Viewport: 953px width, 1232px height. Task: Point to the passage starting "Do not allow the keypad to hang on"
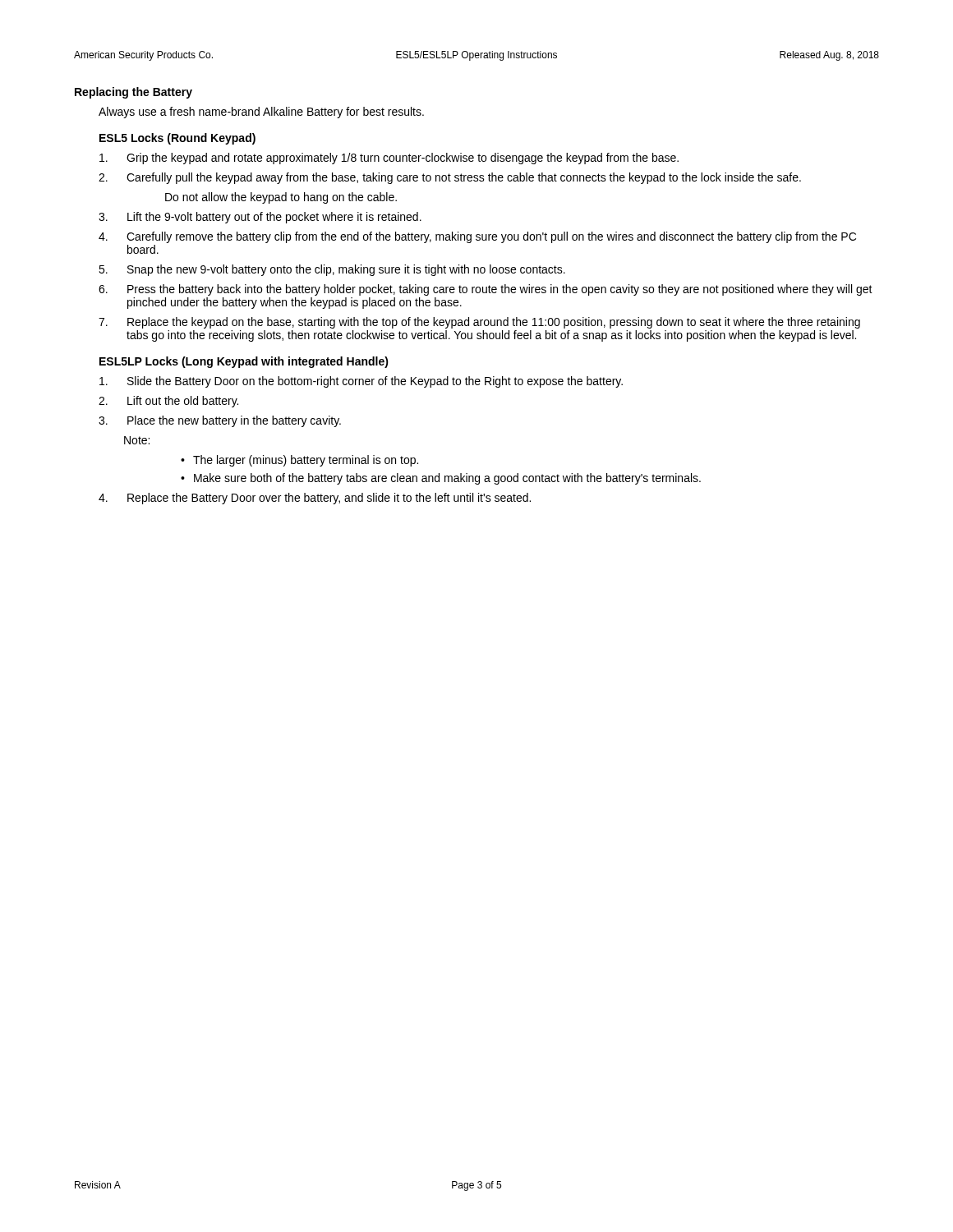pyautogui.click(x=281, y=197)
